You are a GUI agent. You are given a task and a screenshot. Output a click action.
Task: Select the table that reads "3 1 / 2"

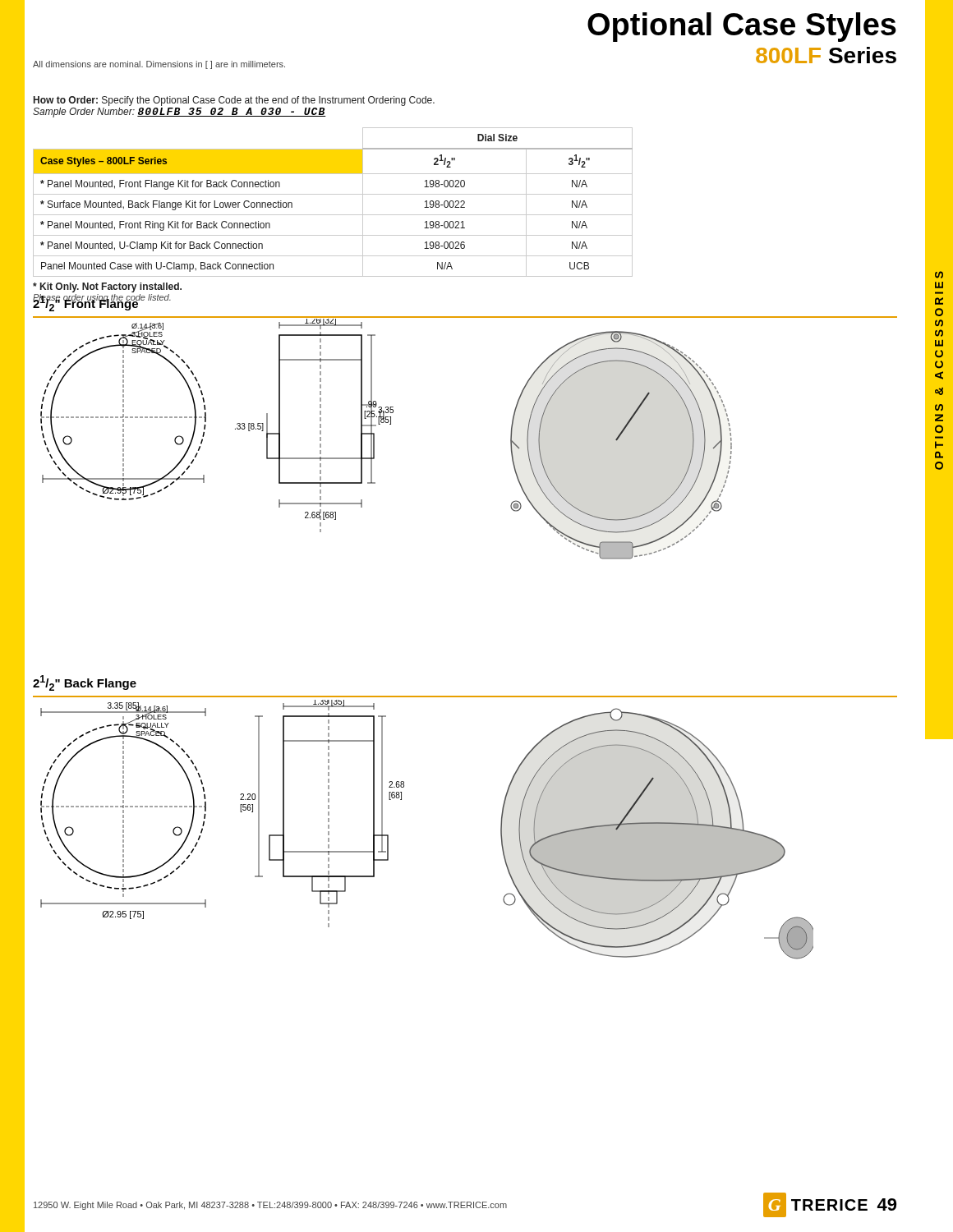pos(333,215)
